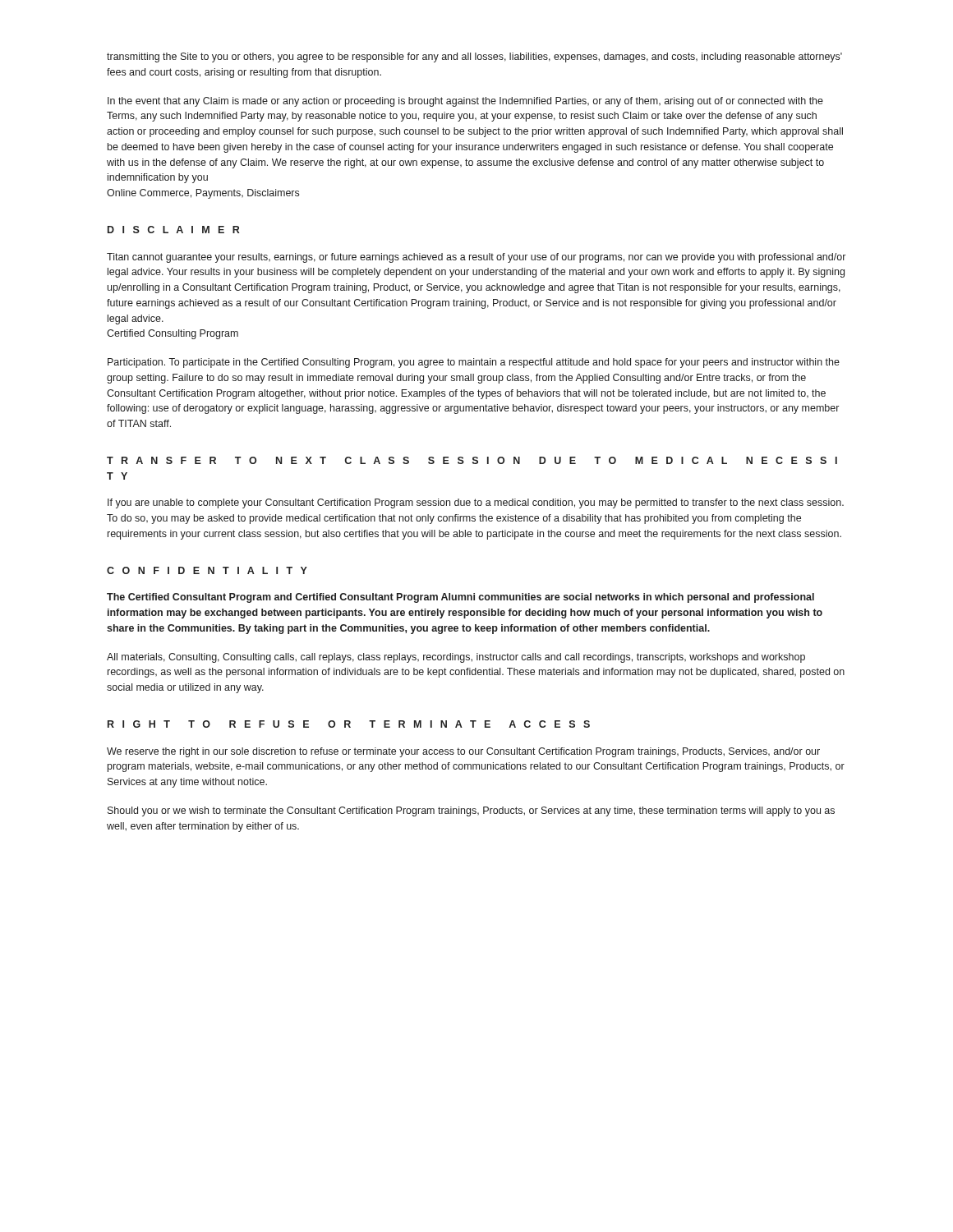This screenshot has width=953, height=1232.
Task: Find the section header on this page that starts "C O N"
Action: [208, 570]
